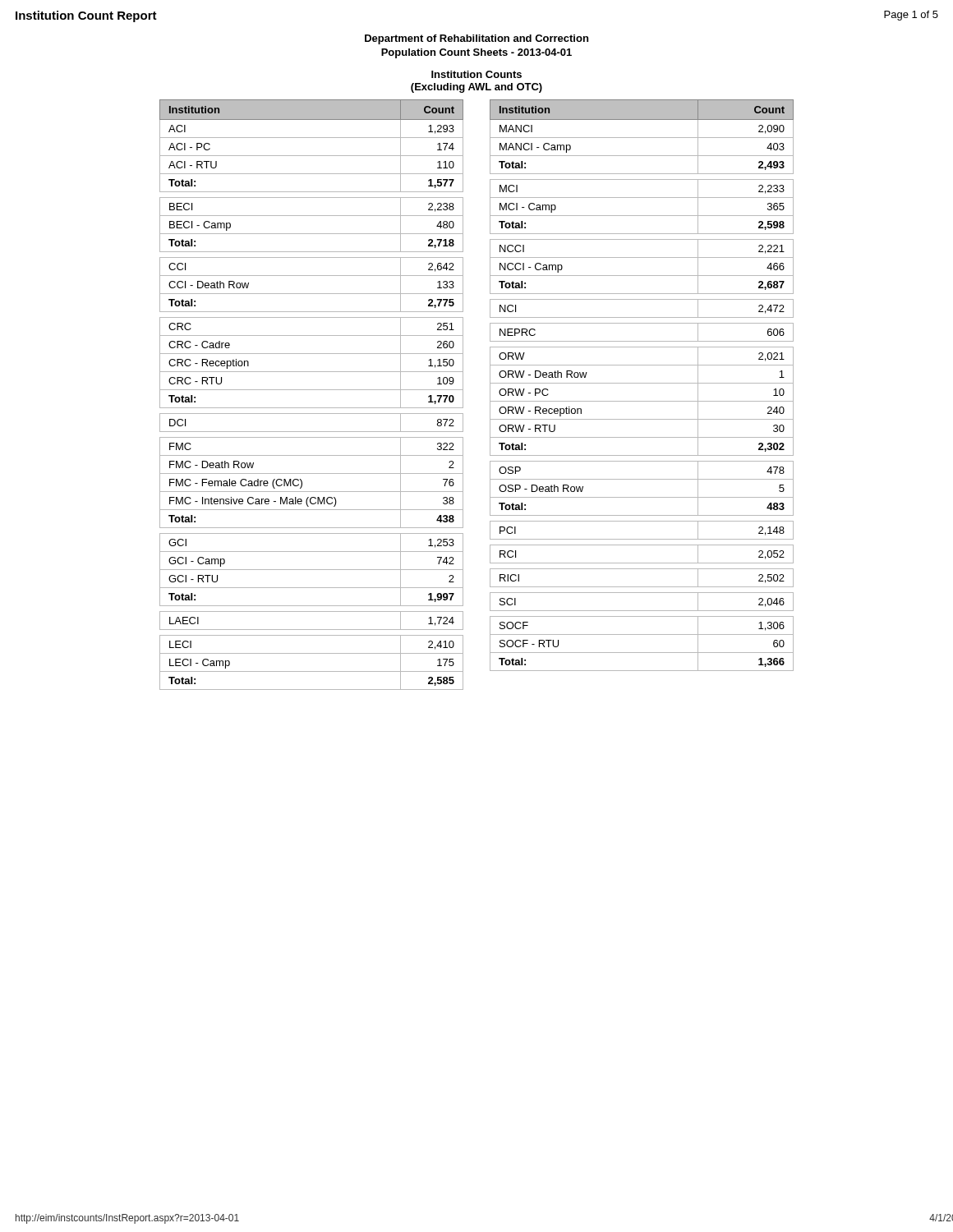This screenshot has width=953, height=1232.
Task: Click on the table containing "ORW - RTU"
Action: click(x=642, y=397)
